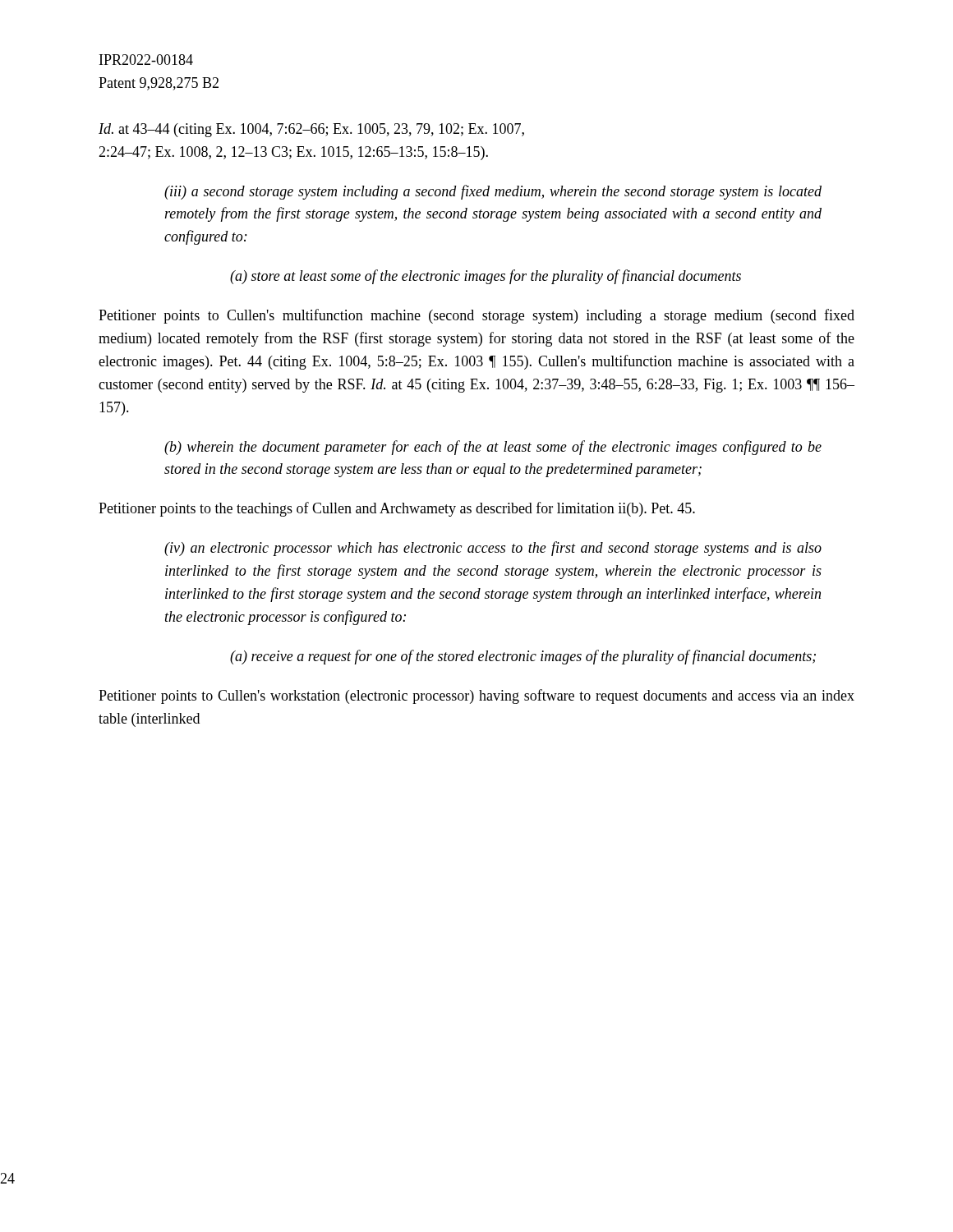Select the element starting "(a) receive a request for one of the"

[x=526, y=657]
